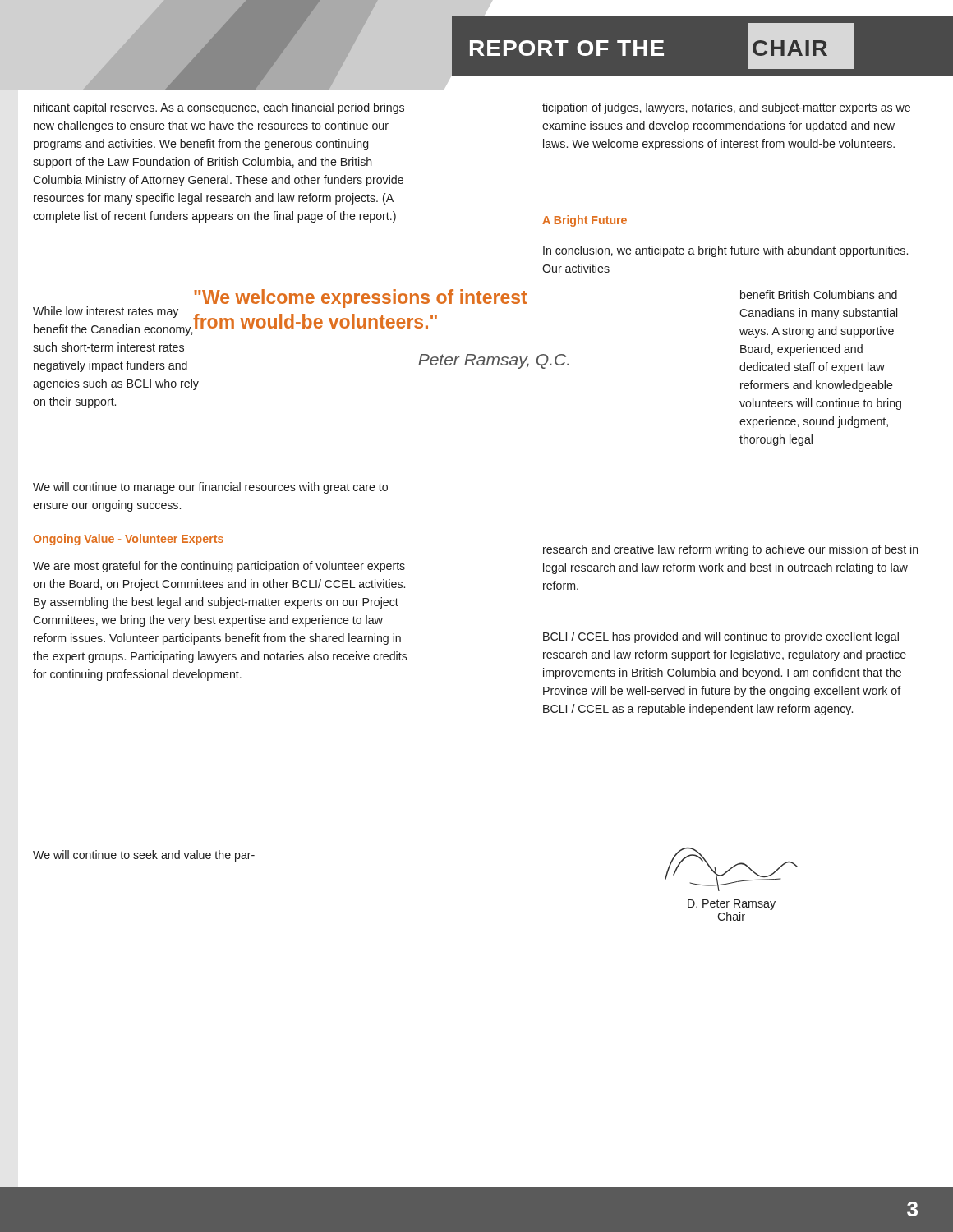Find the passage starting "BCLI / CCEL has"
Screen dimensions: 1232x953
(724, 673)
